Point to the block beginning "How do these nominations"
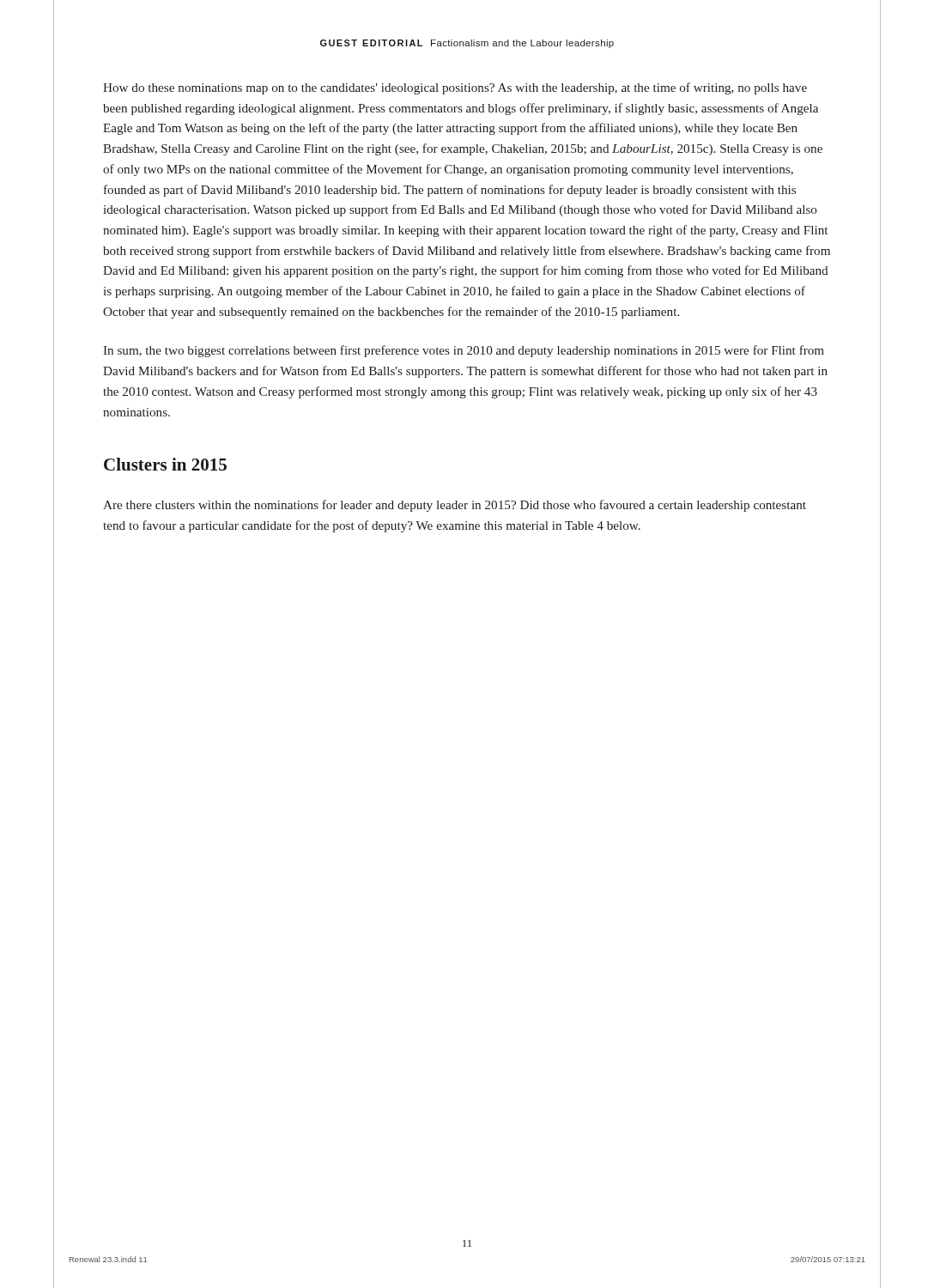 point(467,199)
